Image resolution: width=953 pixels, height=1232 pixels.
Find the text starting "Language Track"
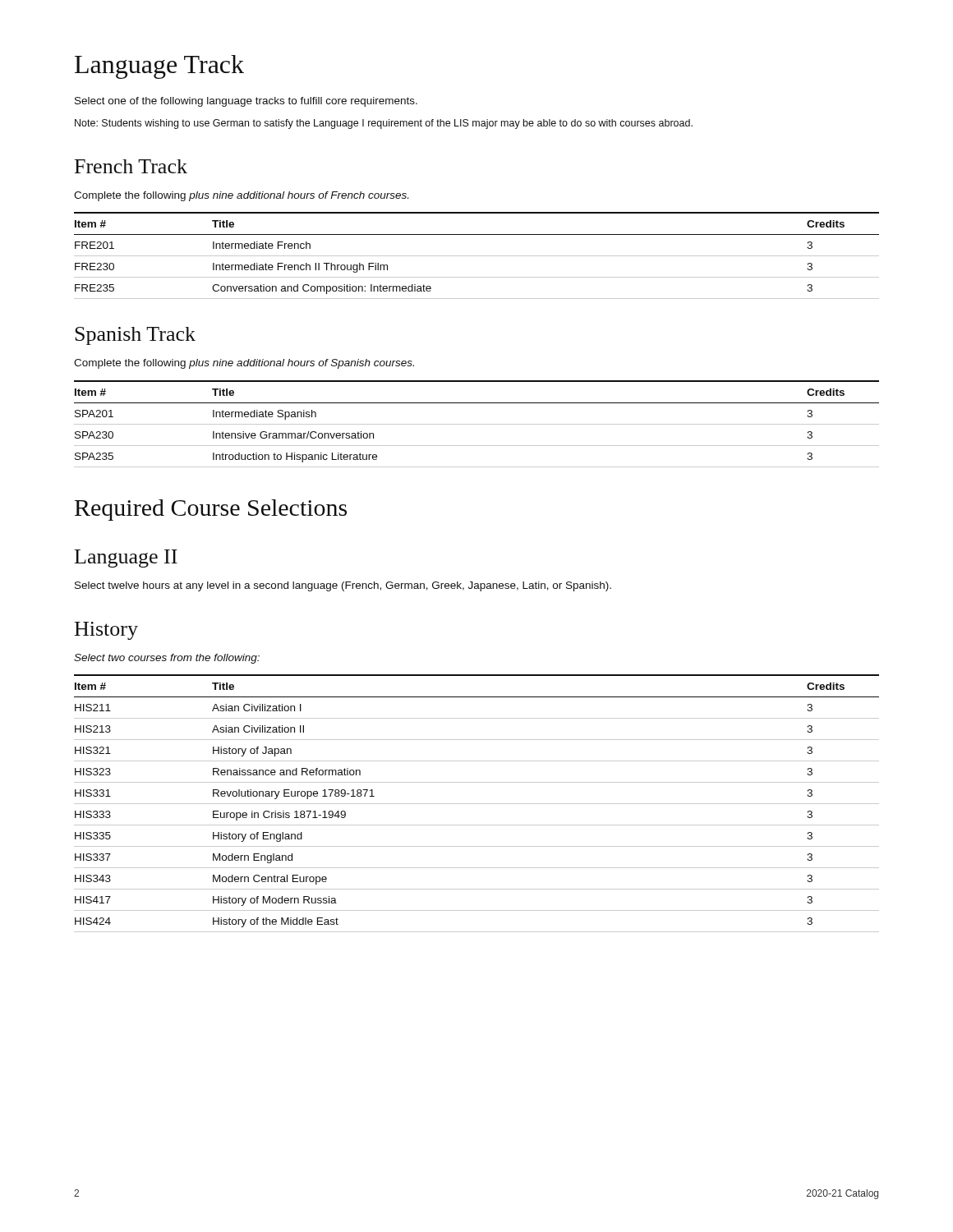pos(159,67)
